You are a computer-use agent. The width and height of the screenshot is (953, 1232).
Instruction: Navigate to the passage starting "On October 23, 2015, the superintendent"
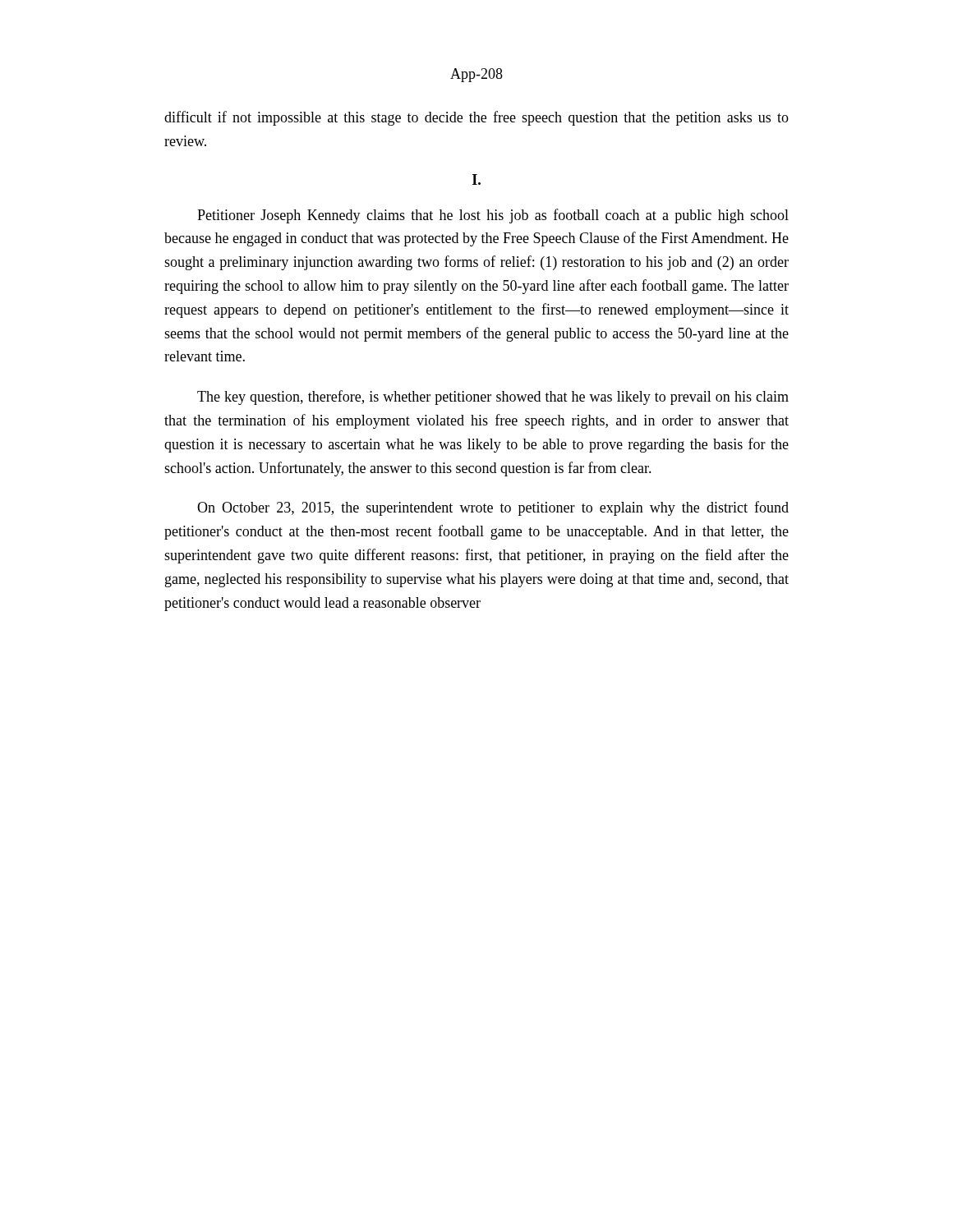click(476, 555)
